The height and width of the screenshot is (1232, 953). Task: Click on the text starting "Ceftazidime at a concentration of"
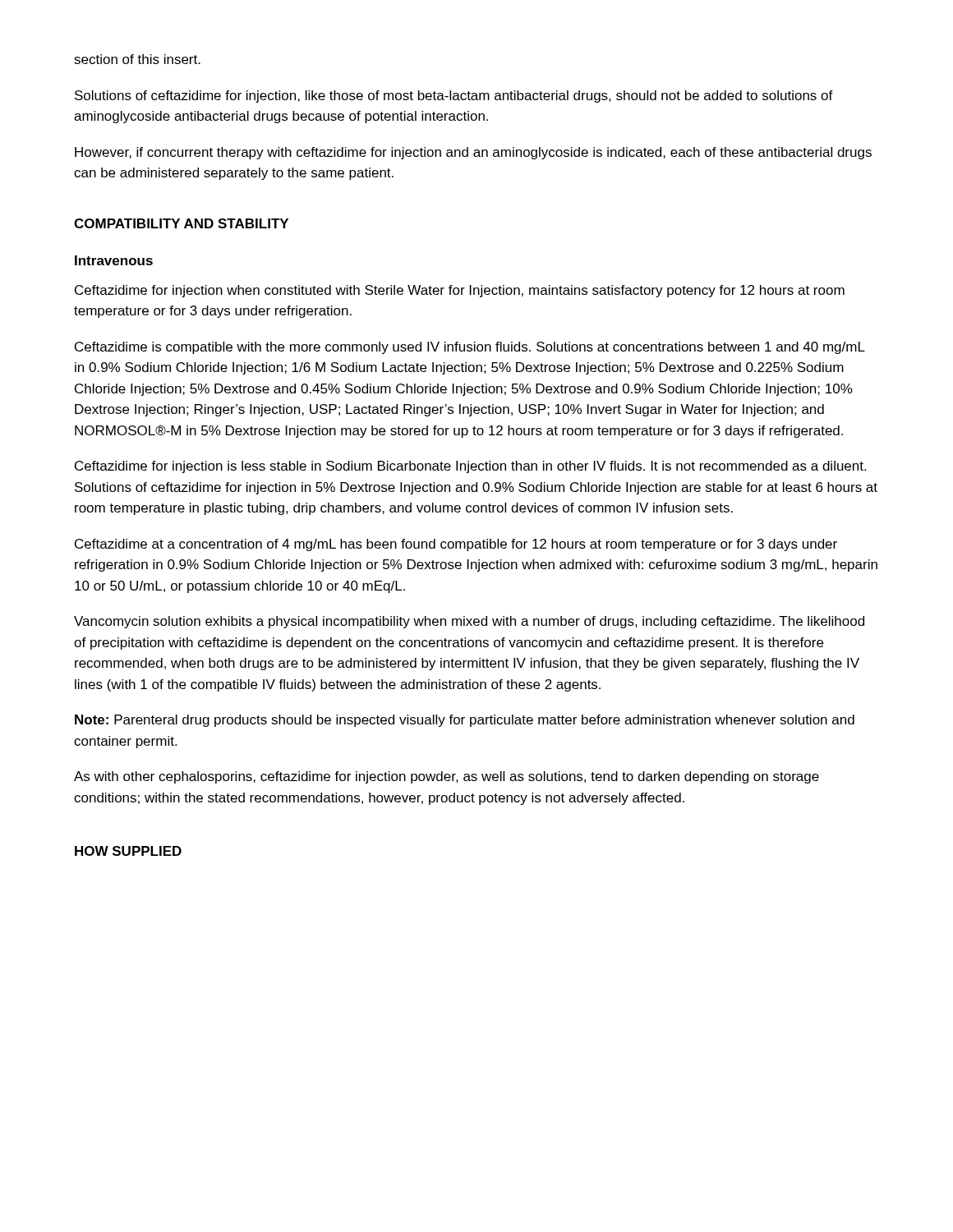(476, 565)
